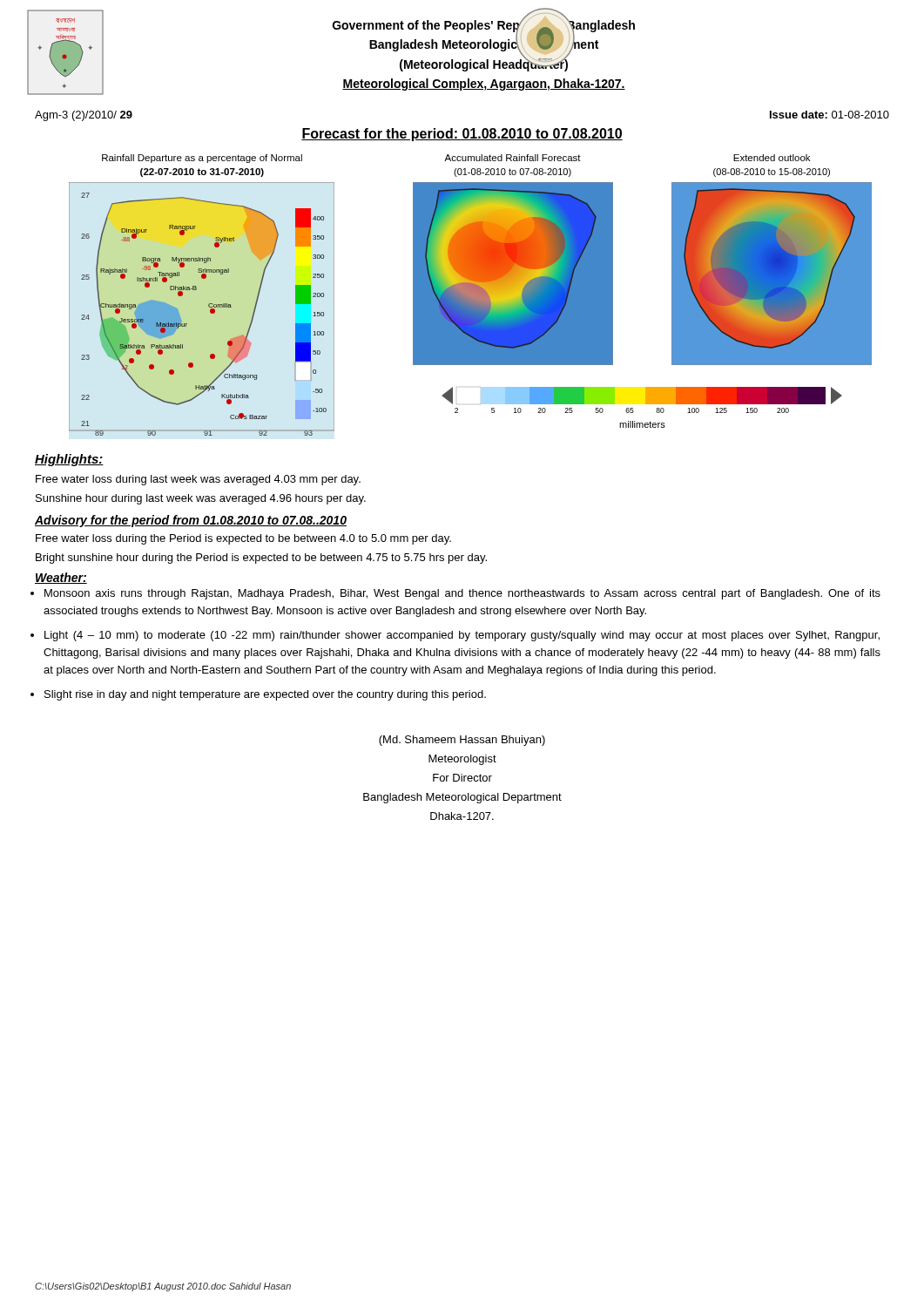
Task: Click on the list item containing "Monsoon axis runs"
Action: 462,601
